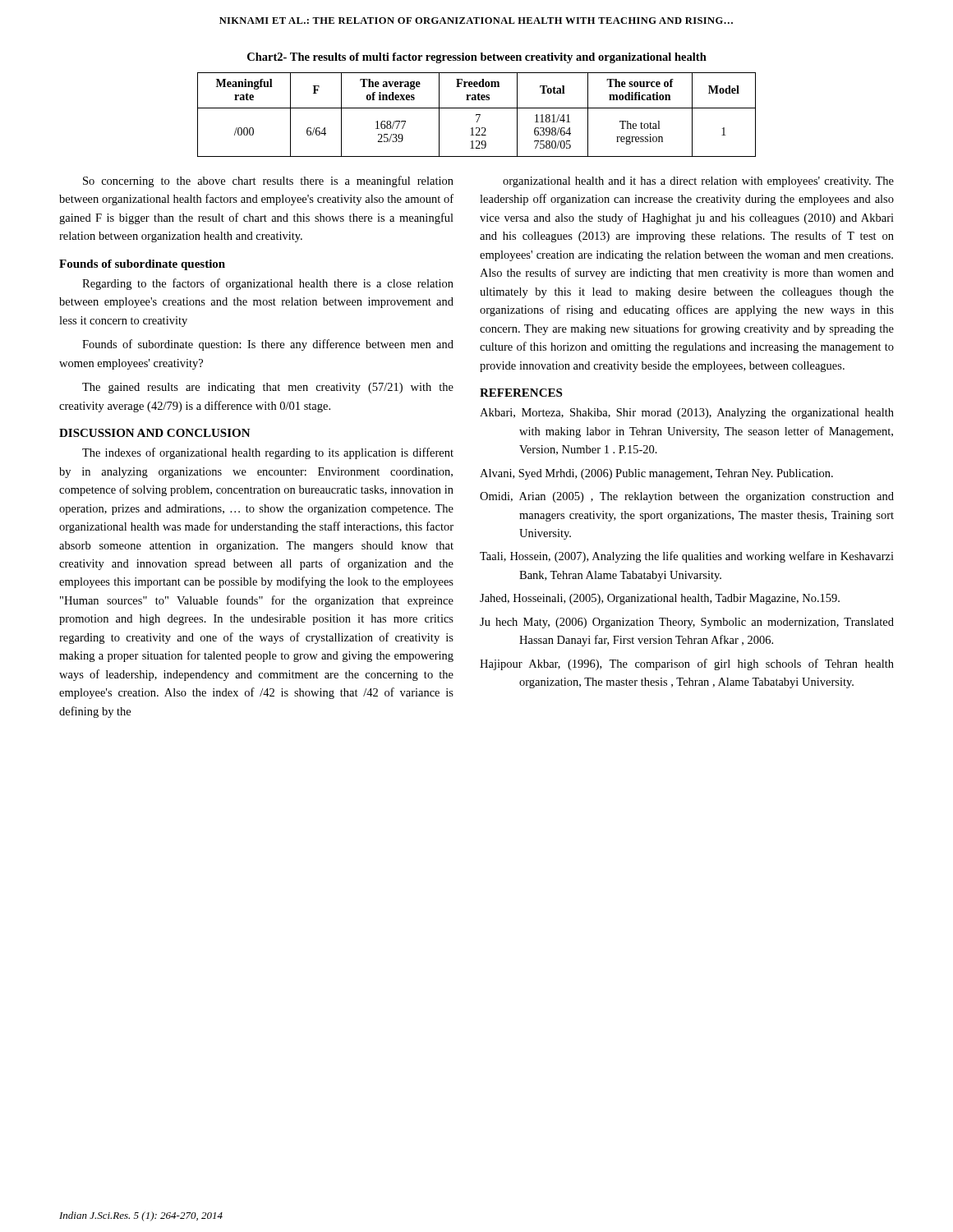Locate the text block starting "The indexes of organizational health regarding to"
Image resolution: width=953 pixels, height=1232 pixels.
(256, 582)
